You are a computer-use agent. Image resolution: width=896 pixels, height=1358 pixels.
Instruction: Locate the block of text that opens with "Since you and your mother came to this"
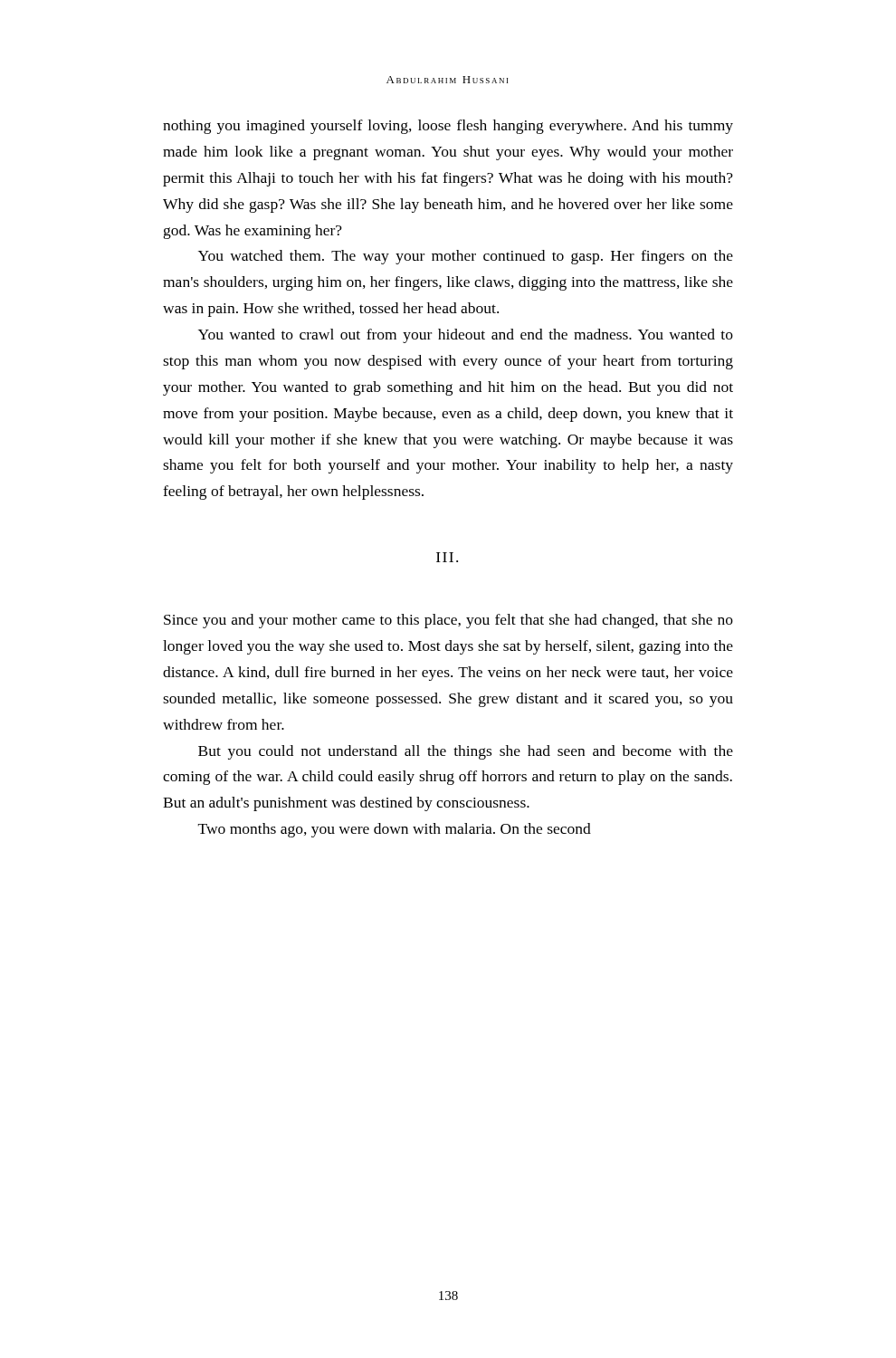[x=448, y=621]
